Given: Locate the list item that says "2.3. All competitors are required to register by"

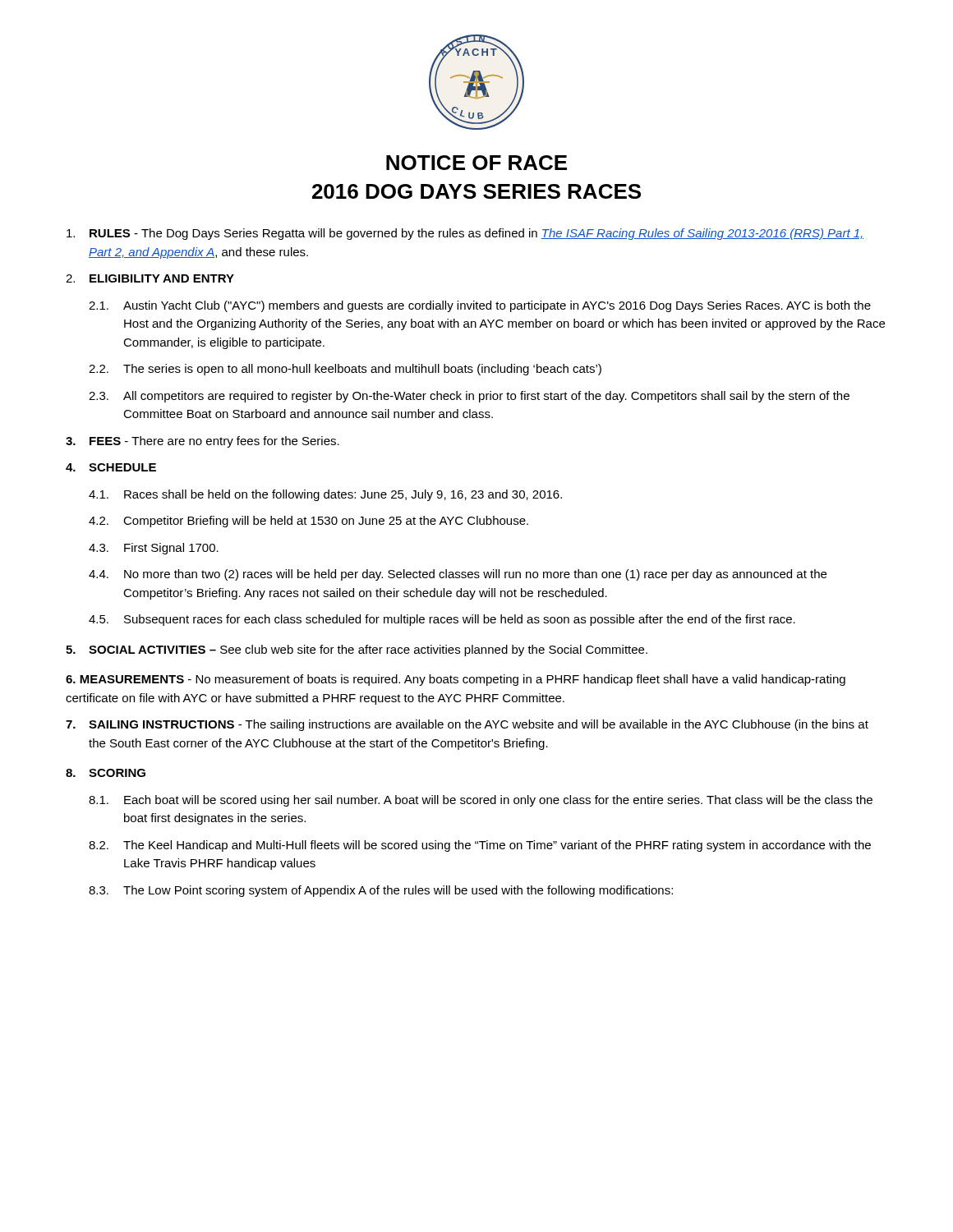Looking at the screenshot, I should click(476, 405).
